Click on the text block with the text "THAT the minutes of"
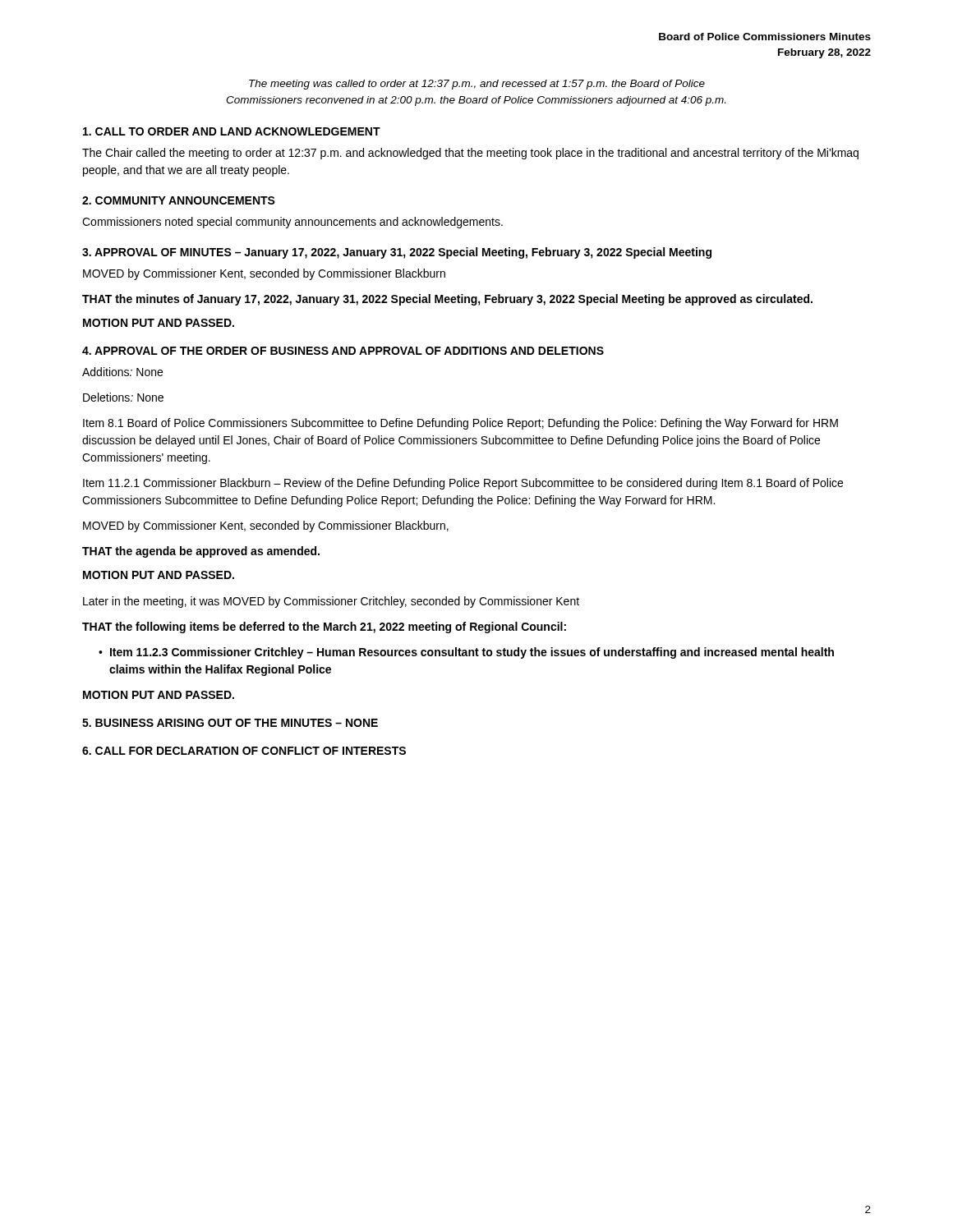953x1232 pixels. pyautogui.click(x=448, y=299)
